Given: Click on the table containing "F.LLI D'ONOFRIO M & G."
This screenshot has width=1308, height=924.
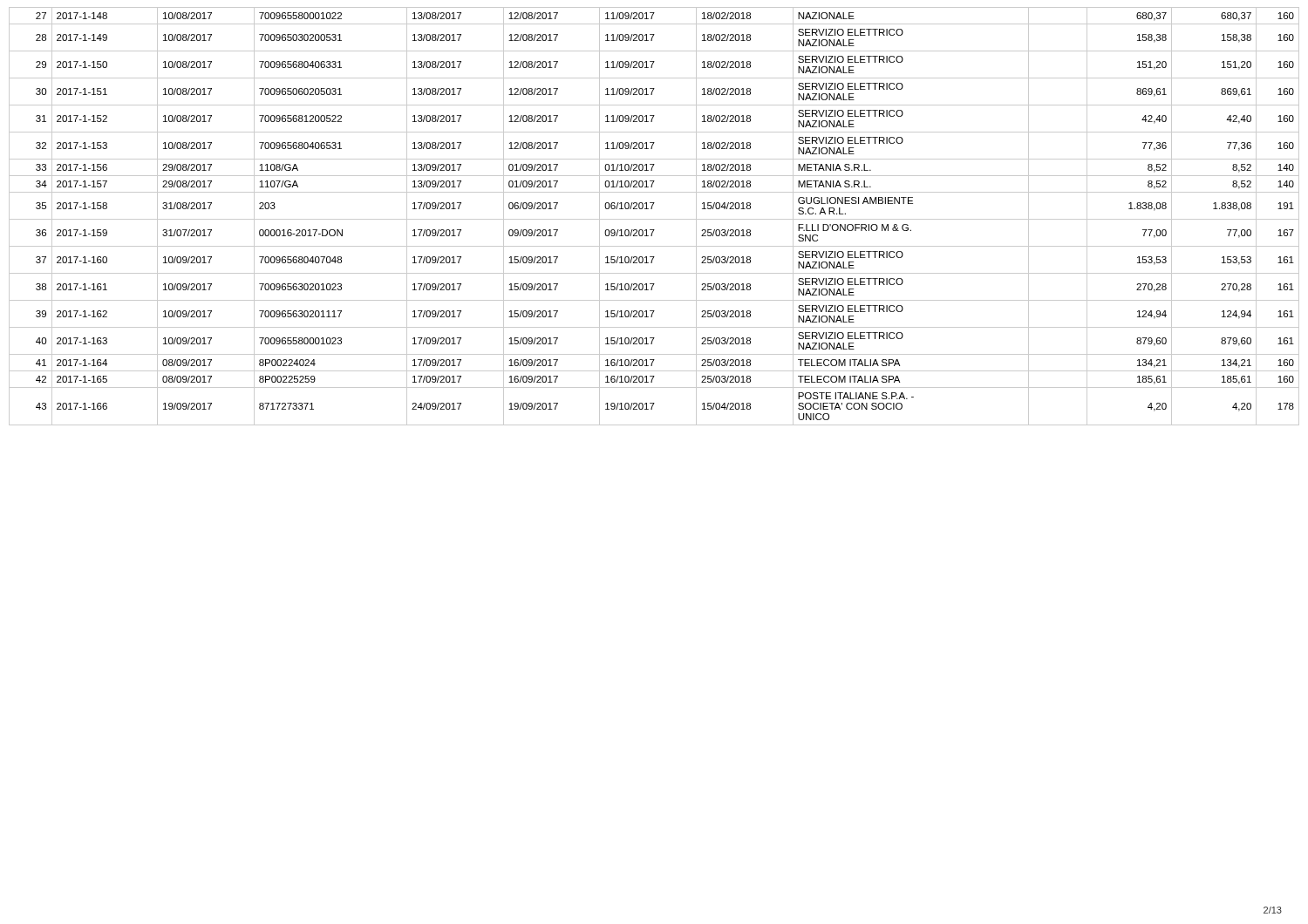Looking at the screenshot, I should [x=654, y=216].
